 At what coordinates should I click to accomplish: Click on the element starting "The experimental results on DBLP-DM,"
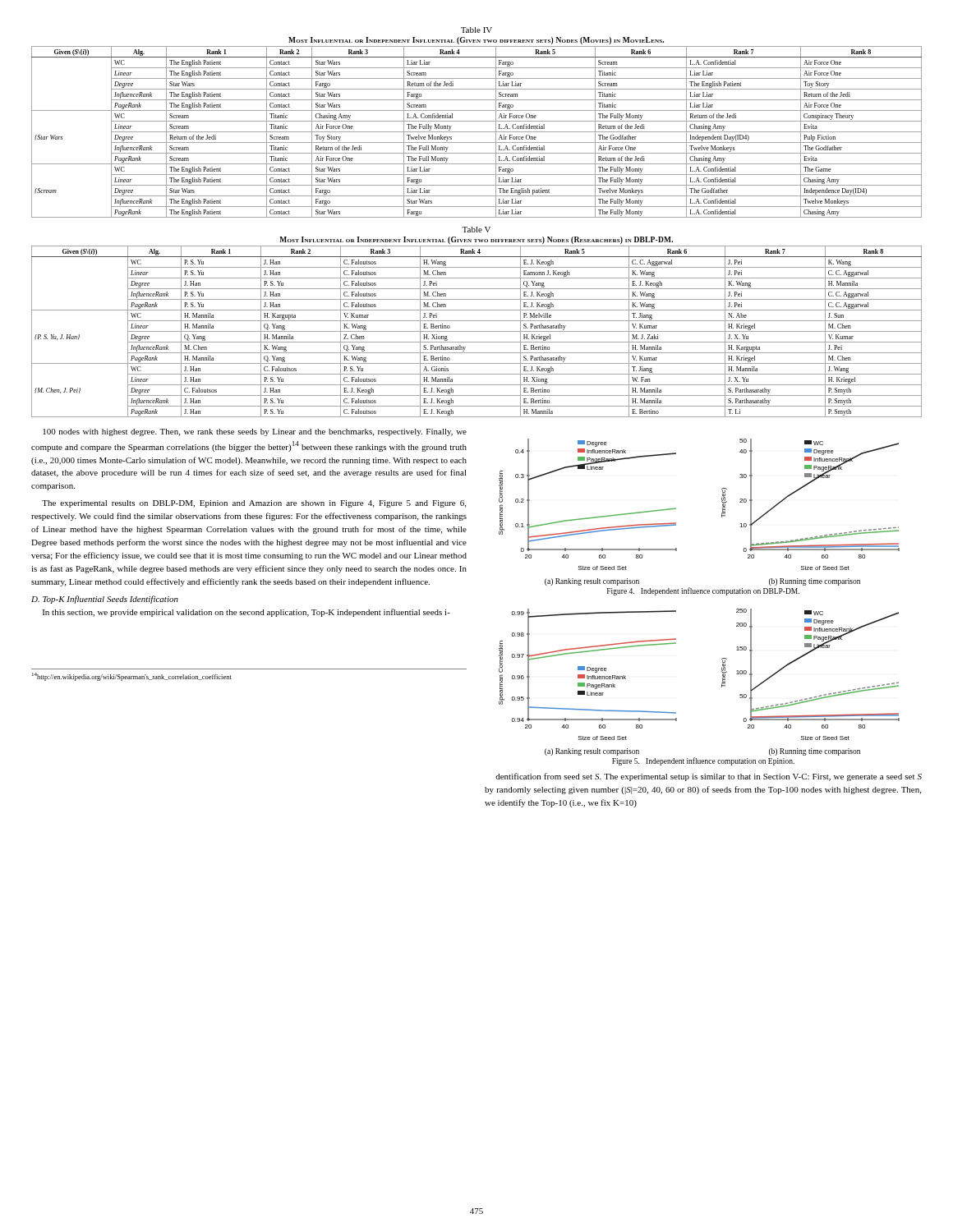point(249,542)
